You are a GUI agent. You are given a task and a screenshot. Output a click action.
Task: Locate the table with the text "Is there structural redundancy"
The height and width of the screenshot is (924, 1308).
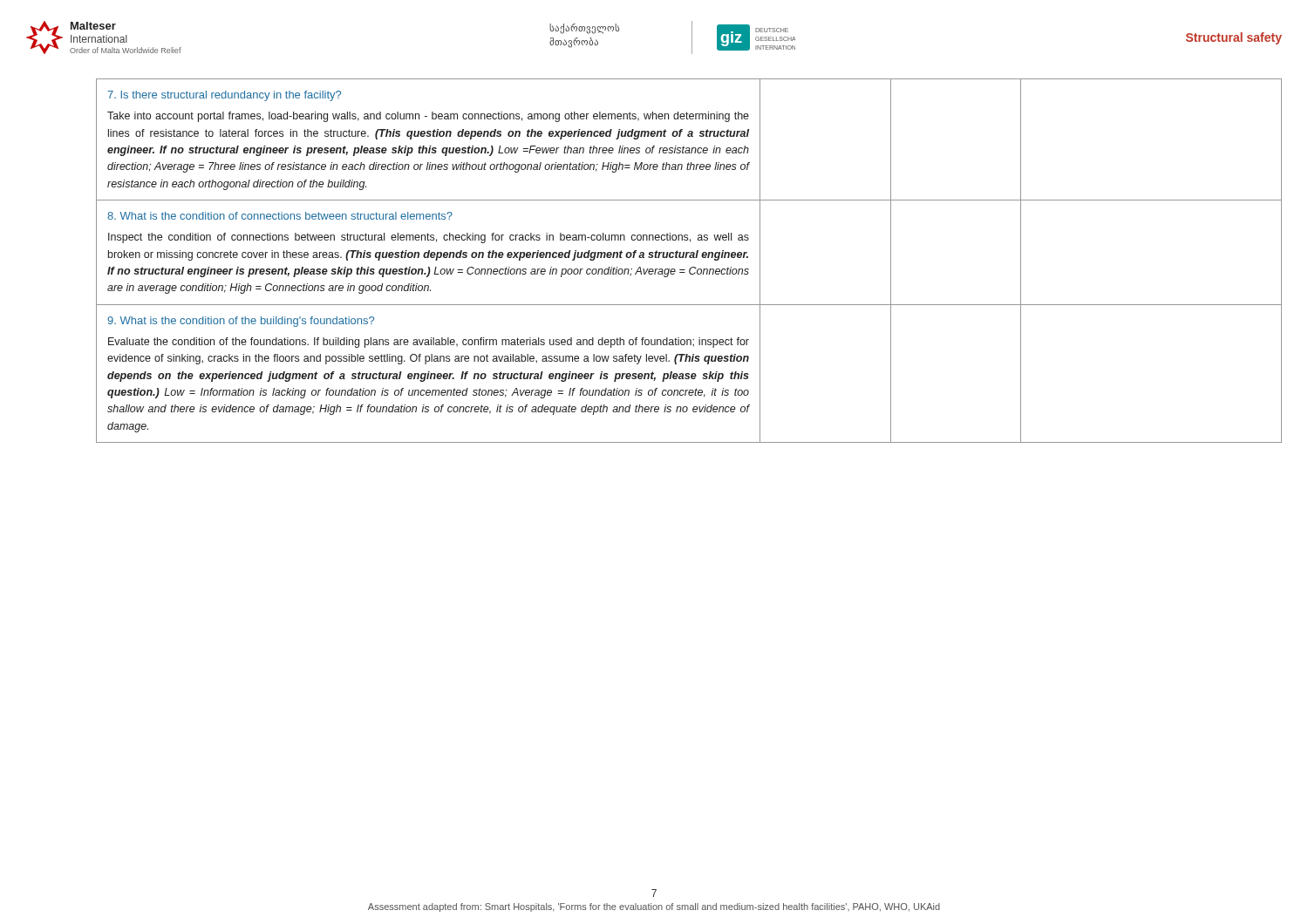pyautogui.click(x=689, y=471)
